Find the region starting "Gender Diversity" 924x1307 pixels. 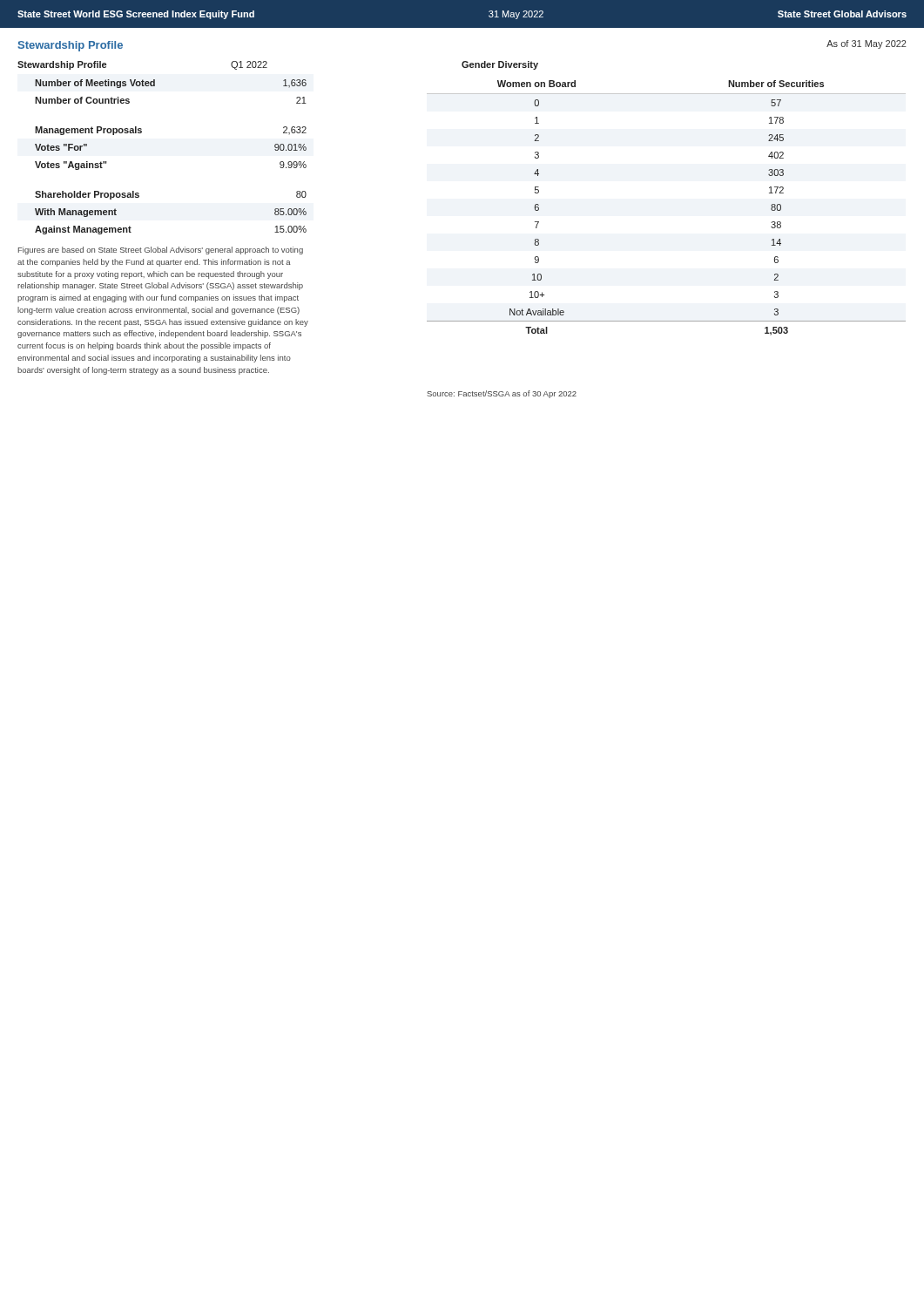click(x=500, y=64)
